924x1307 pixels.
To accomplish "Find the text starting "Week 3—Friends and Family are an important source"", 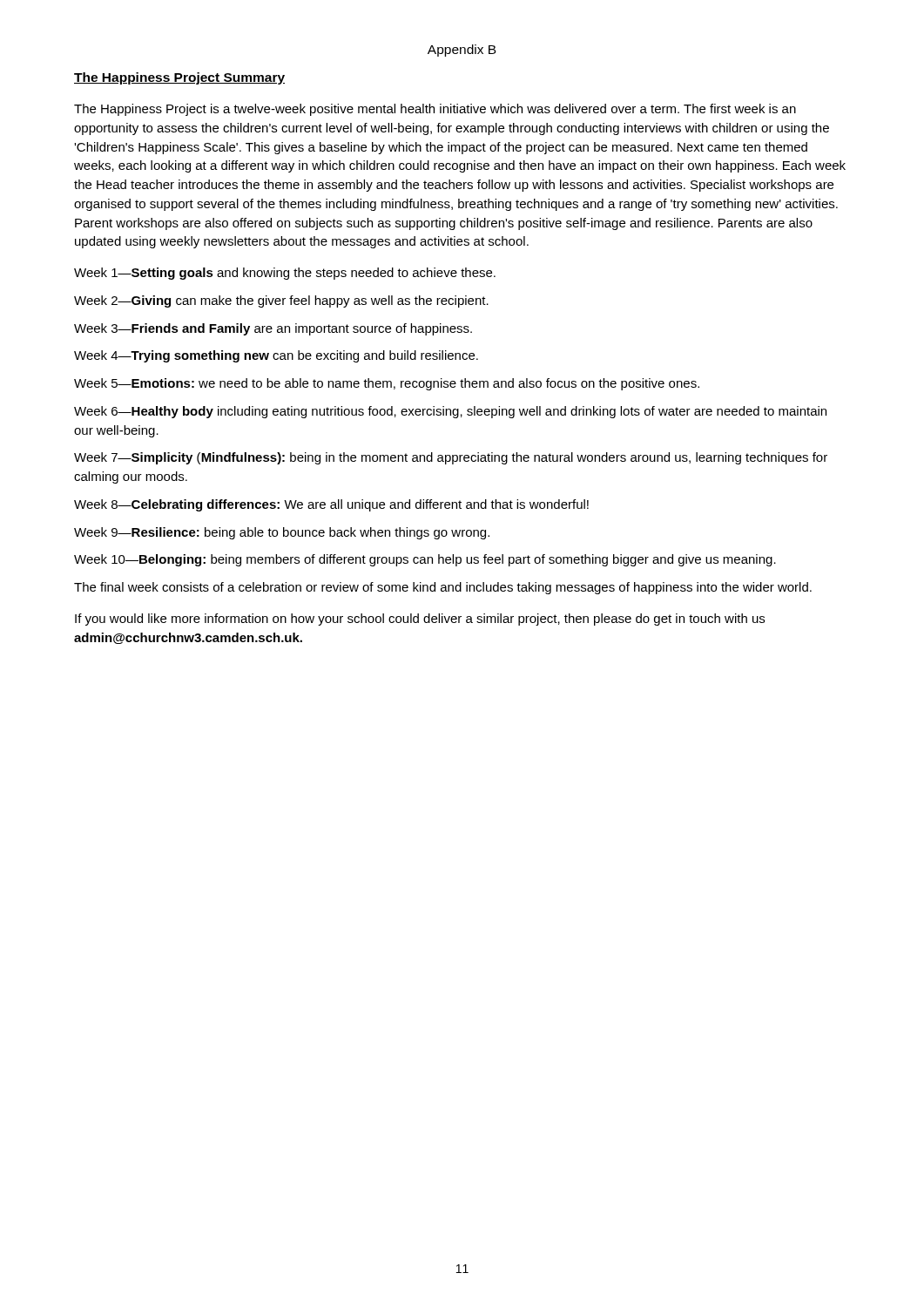I will point(274,328).
